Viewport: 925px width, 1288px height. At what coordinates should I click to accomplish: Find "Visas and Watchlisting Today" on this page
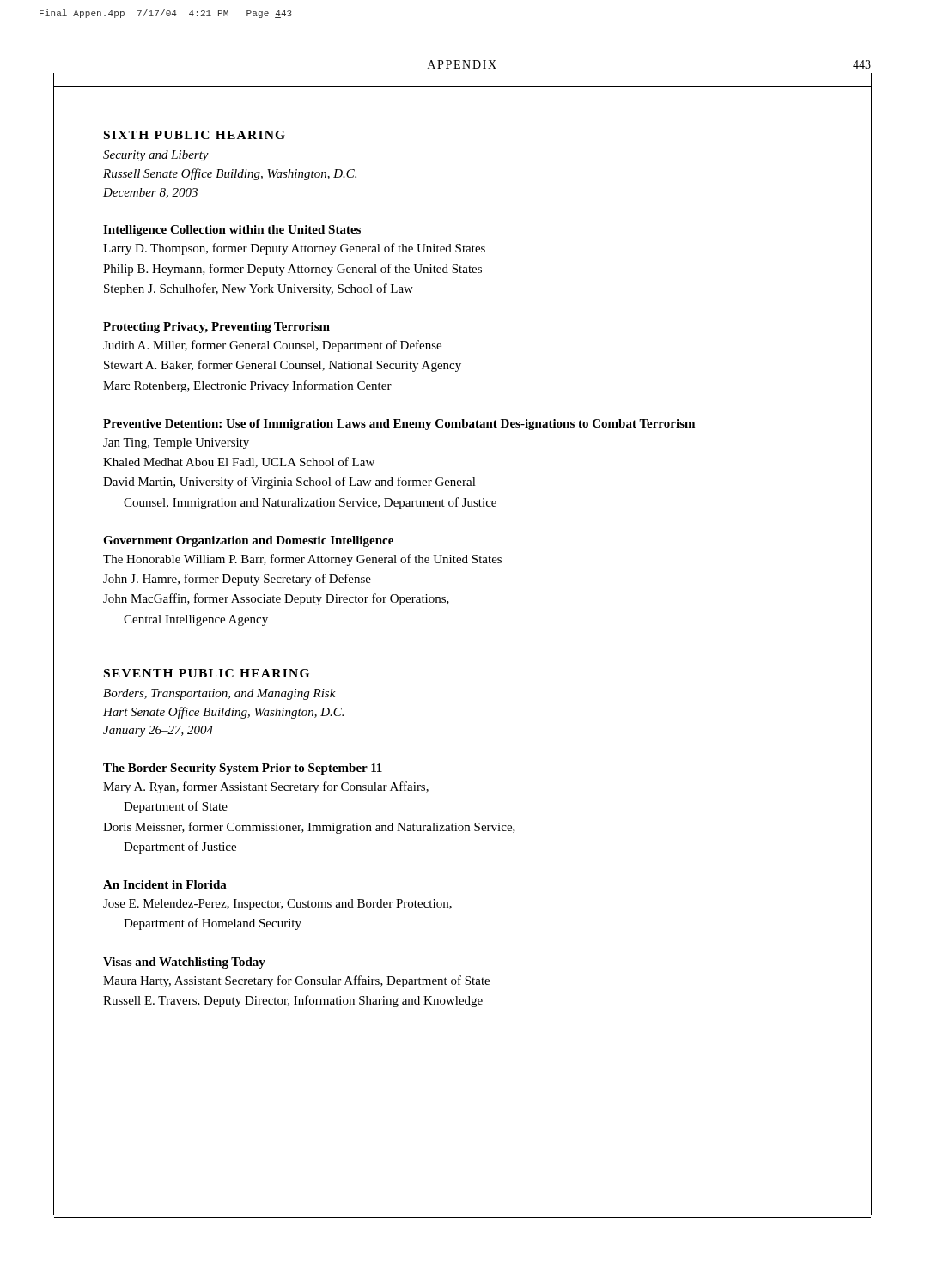coord(184,961)
